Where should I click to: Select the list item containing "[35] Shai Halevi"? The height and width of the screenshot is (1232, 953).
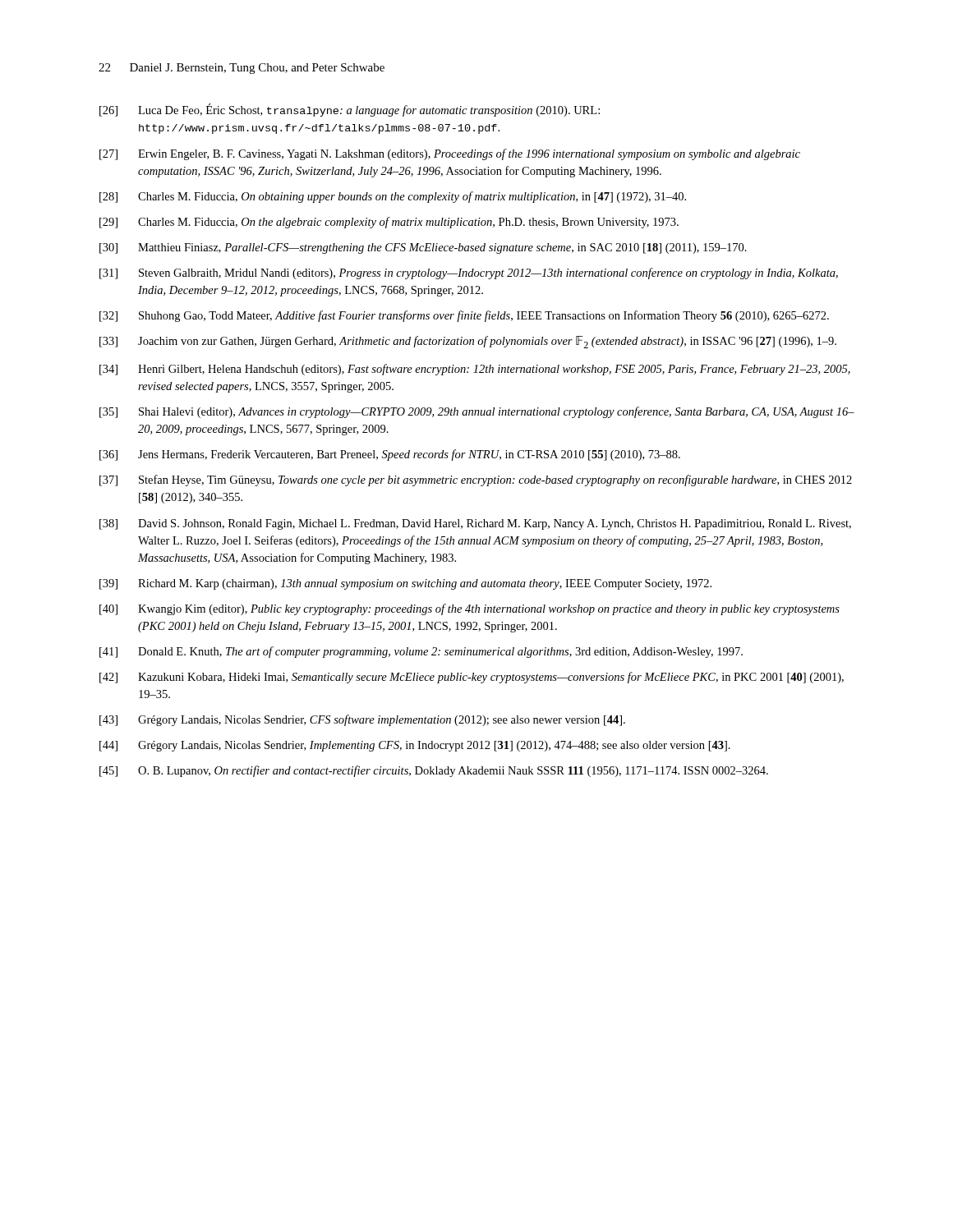pos(476,421)
